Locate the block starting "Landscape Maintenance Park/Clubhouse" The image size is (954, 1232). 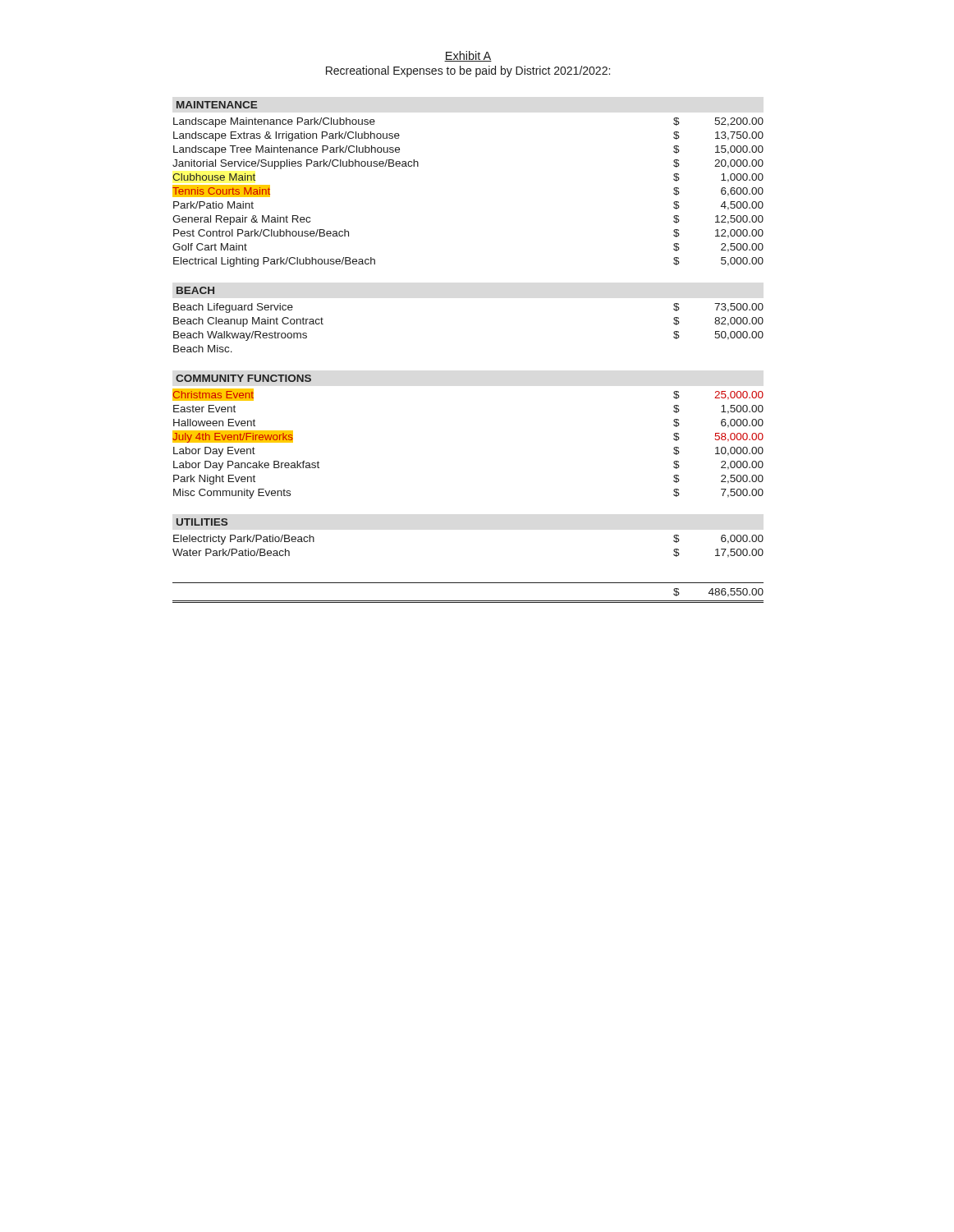[272, 122]
